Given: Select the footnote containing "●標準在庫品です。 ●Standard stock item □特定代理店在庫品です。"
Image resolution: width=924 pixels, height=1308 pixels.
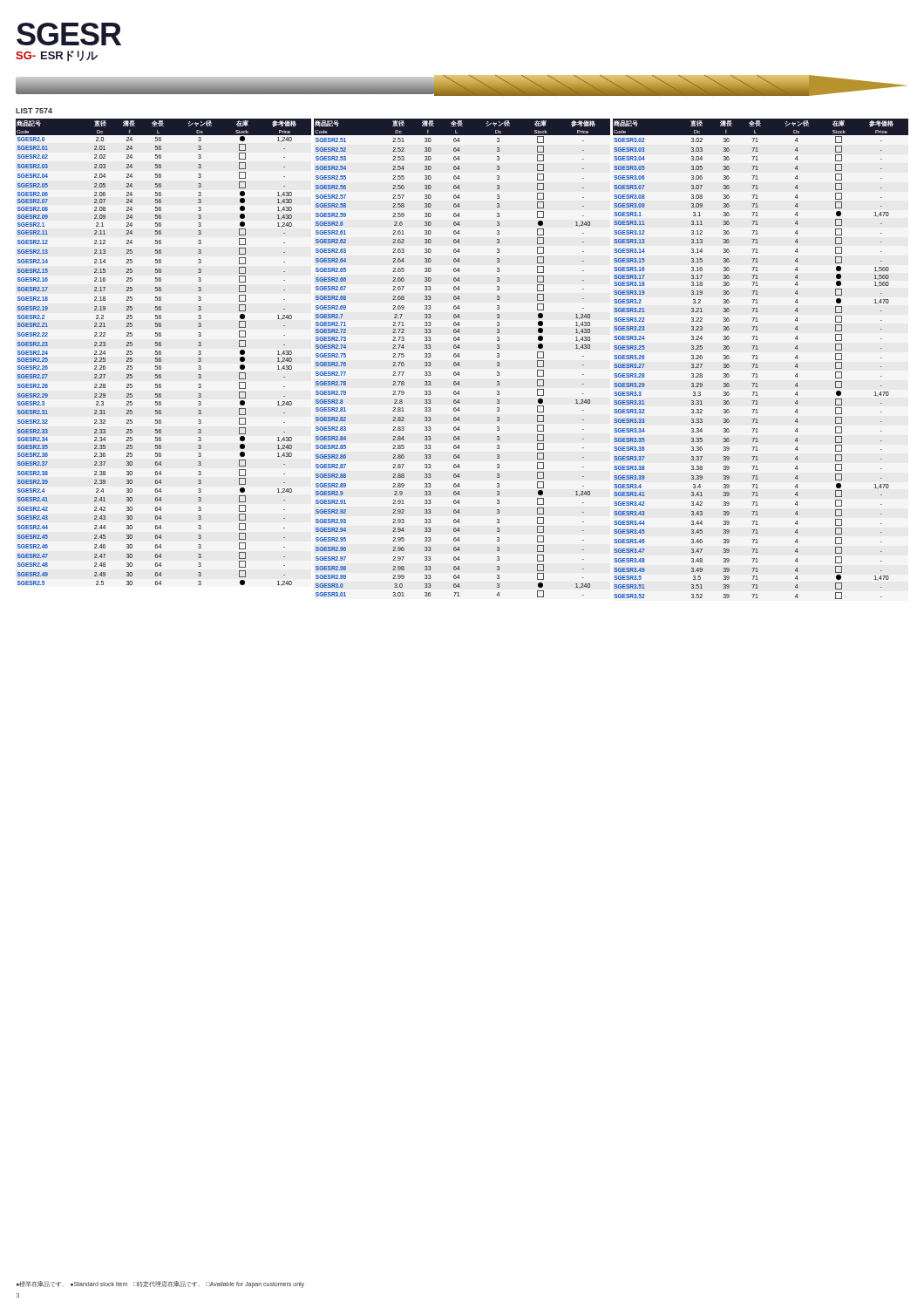Looking at the screenshot, I should [160, 1284].
